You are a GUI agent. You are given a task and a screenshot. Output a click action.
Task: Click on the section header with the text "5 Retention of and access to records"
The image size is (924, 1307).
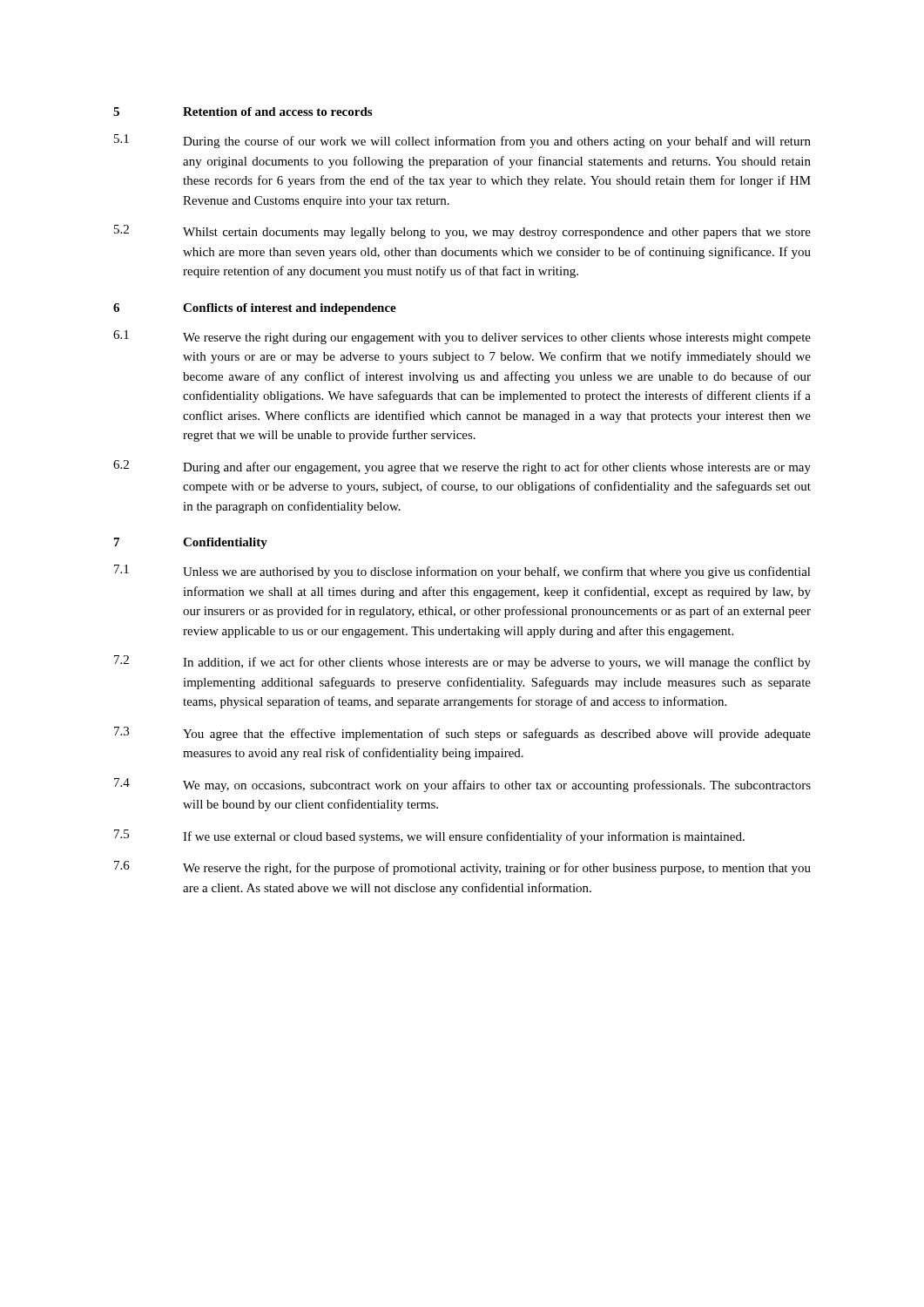243,112
